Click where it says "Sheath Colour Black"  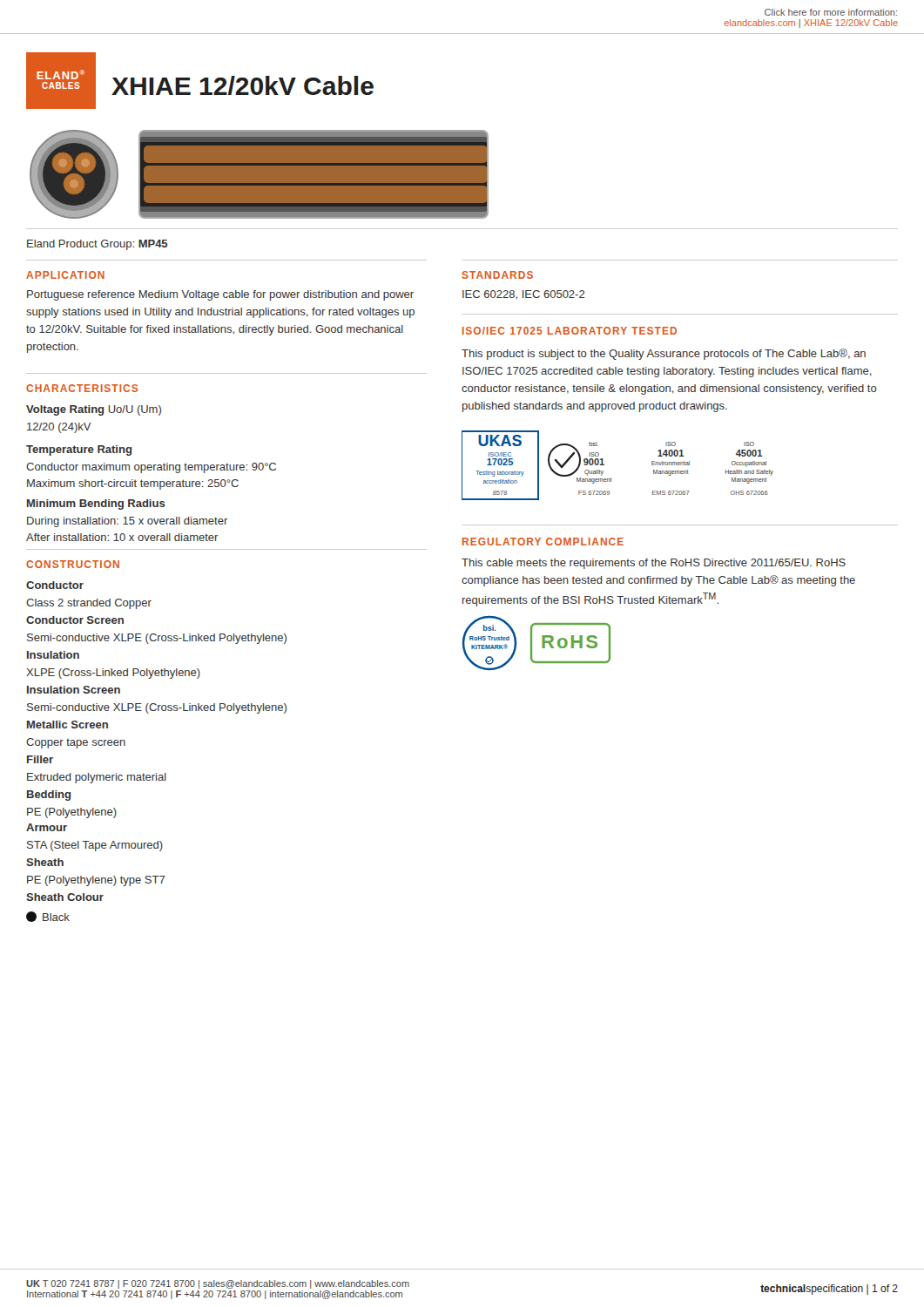pyautogui.click(x=65, y=897)
